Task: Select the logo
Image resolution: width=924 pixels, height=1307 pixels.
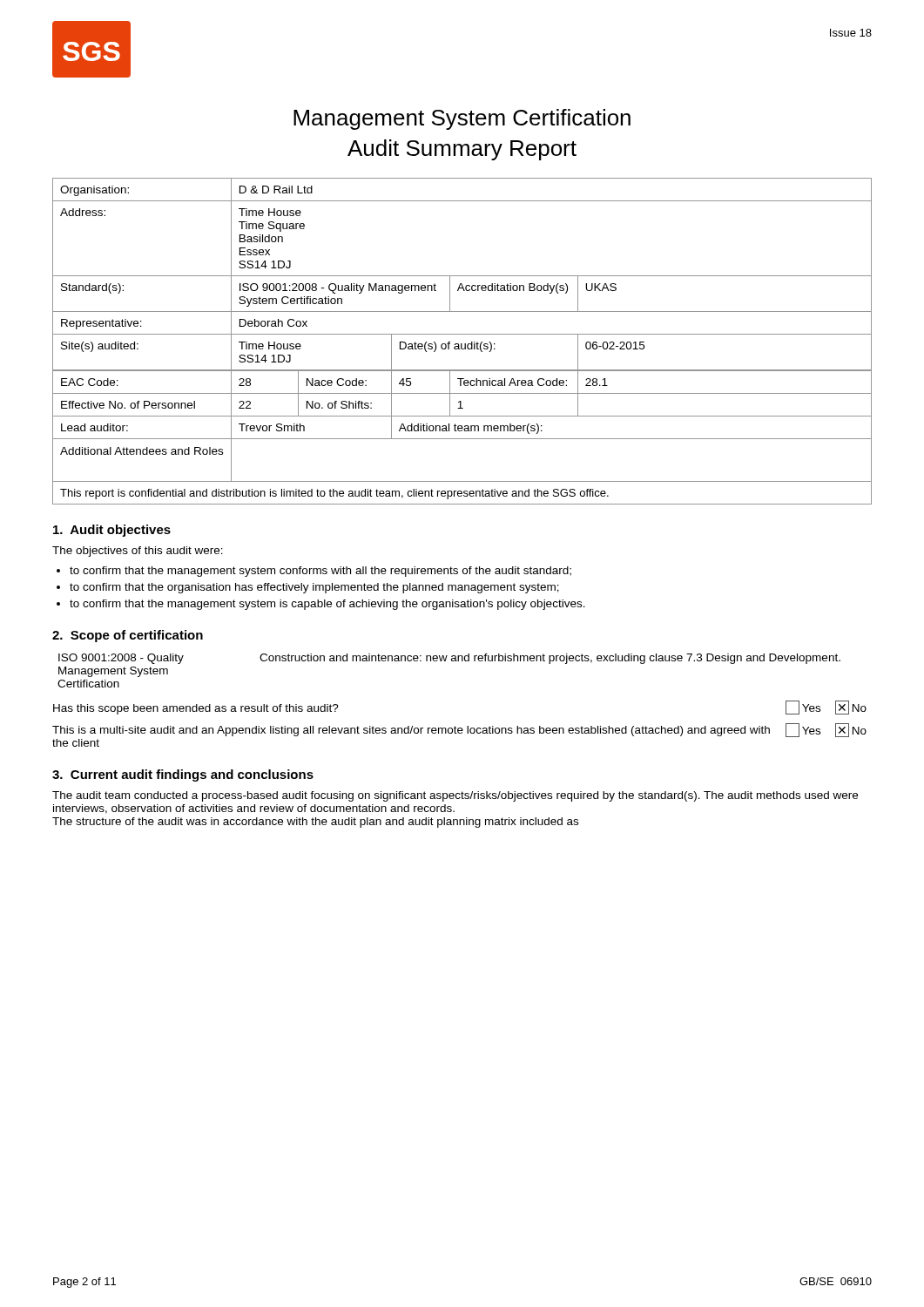Action: tap(91, 51)
